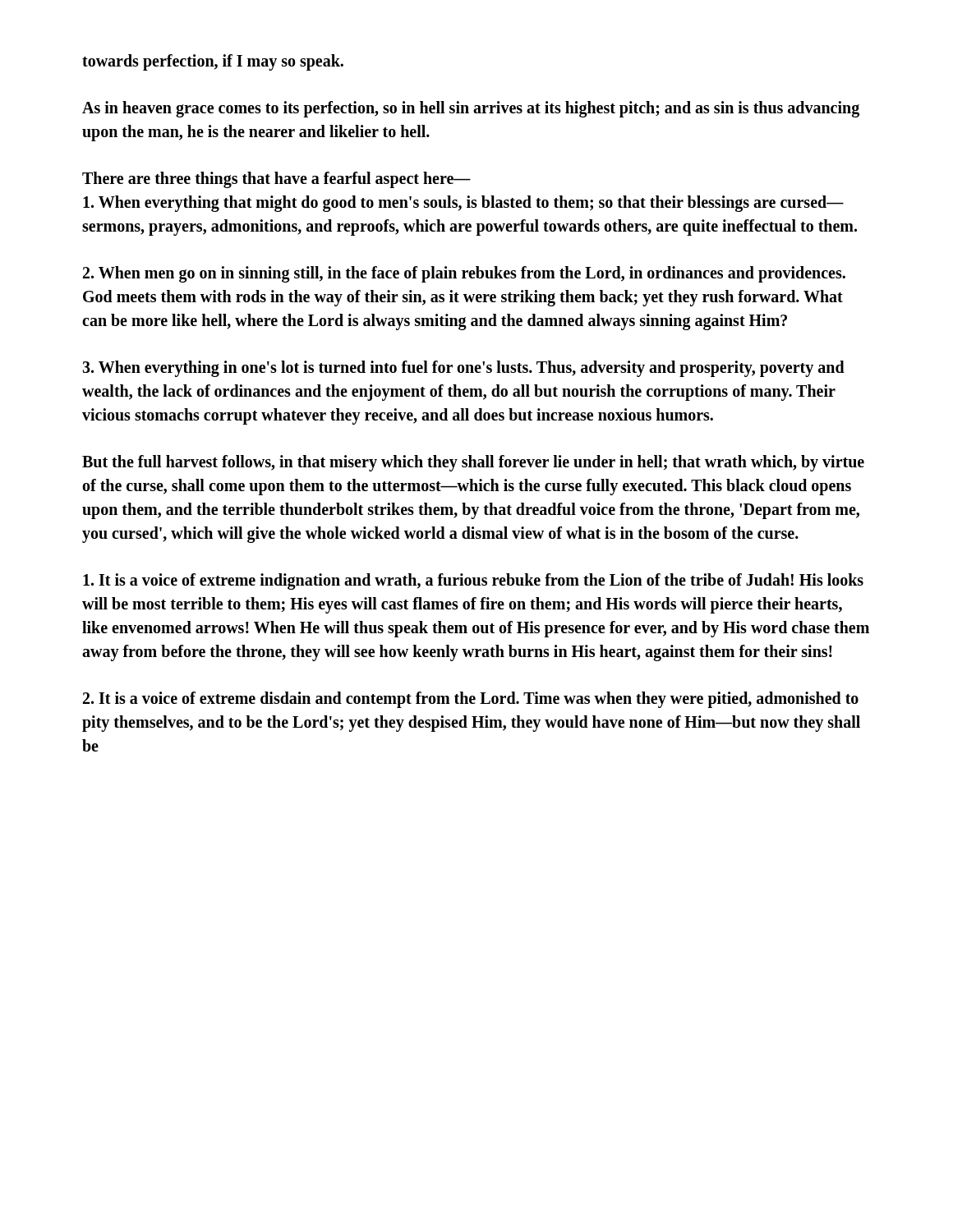Where is the passage that starts "As in heaven grace"?
Screen dimensions: 1232x953
(471, 120)
